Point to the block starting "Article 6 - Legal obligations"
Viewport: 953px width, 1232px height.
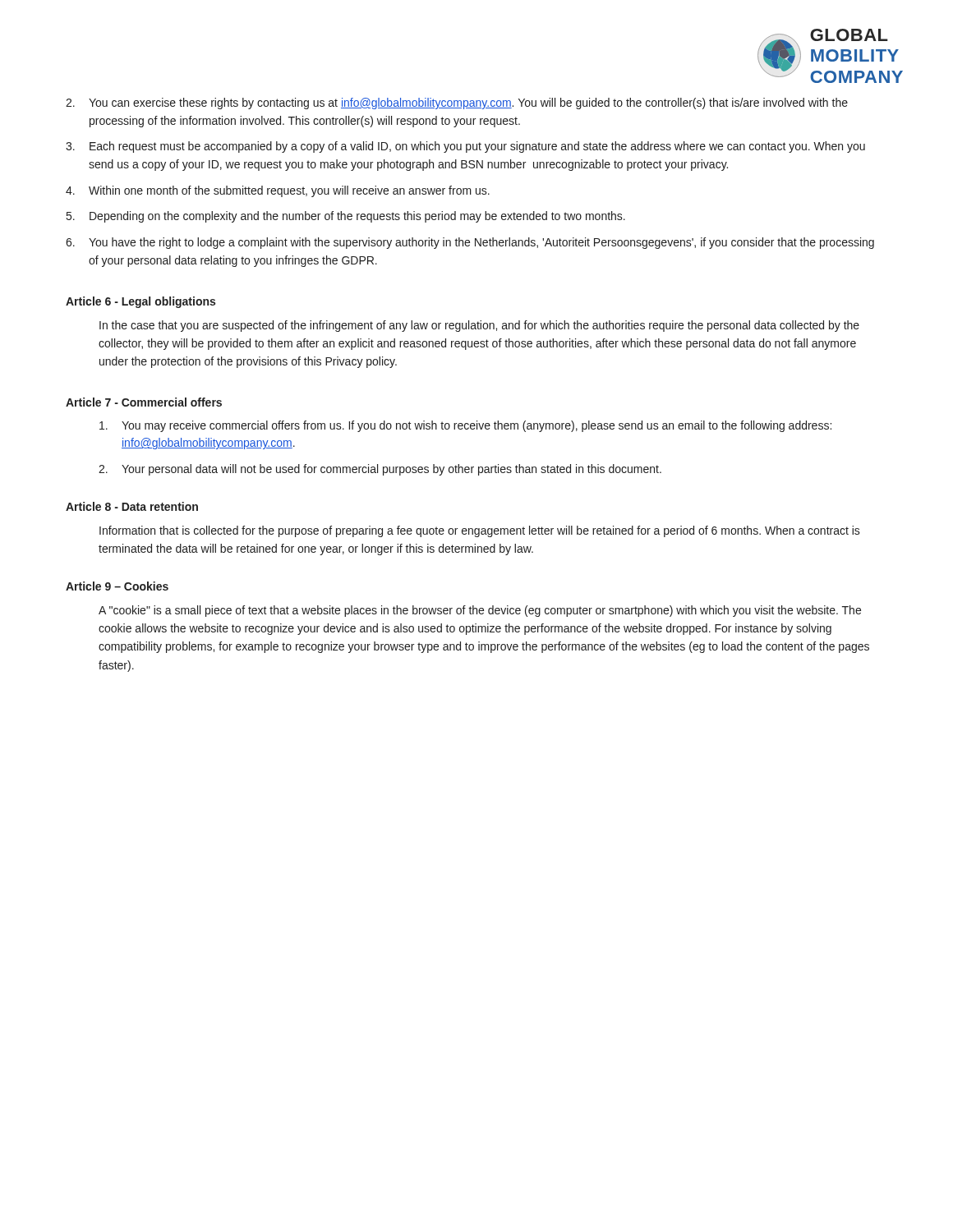pyautogui.click(x=141, y=301)
